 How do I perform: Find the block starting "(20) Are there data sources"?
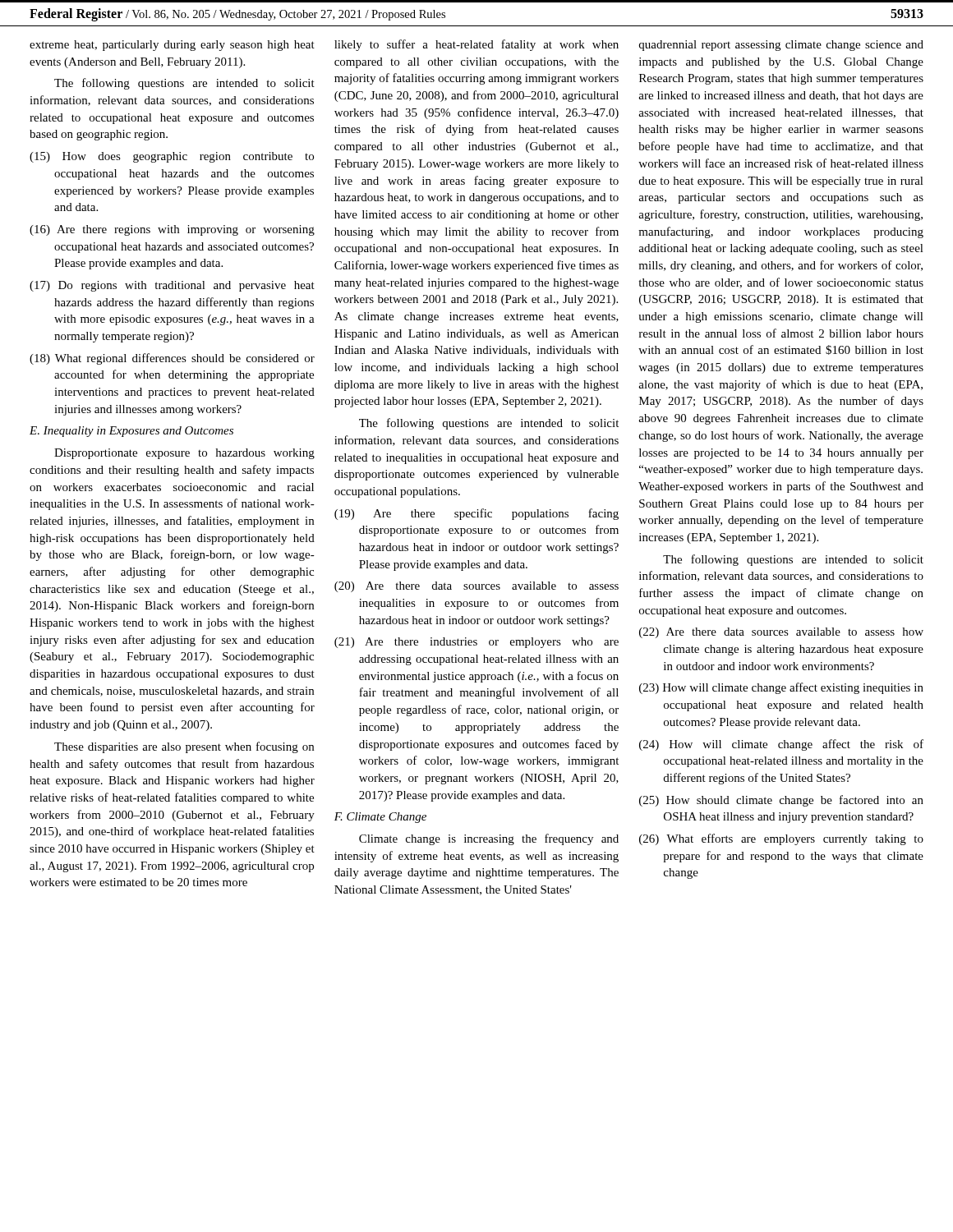[x=476, y=603]
